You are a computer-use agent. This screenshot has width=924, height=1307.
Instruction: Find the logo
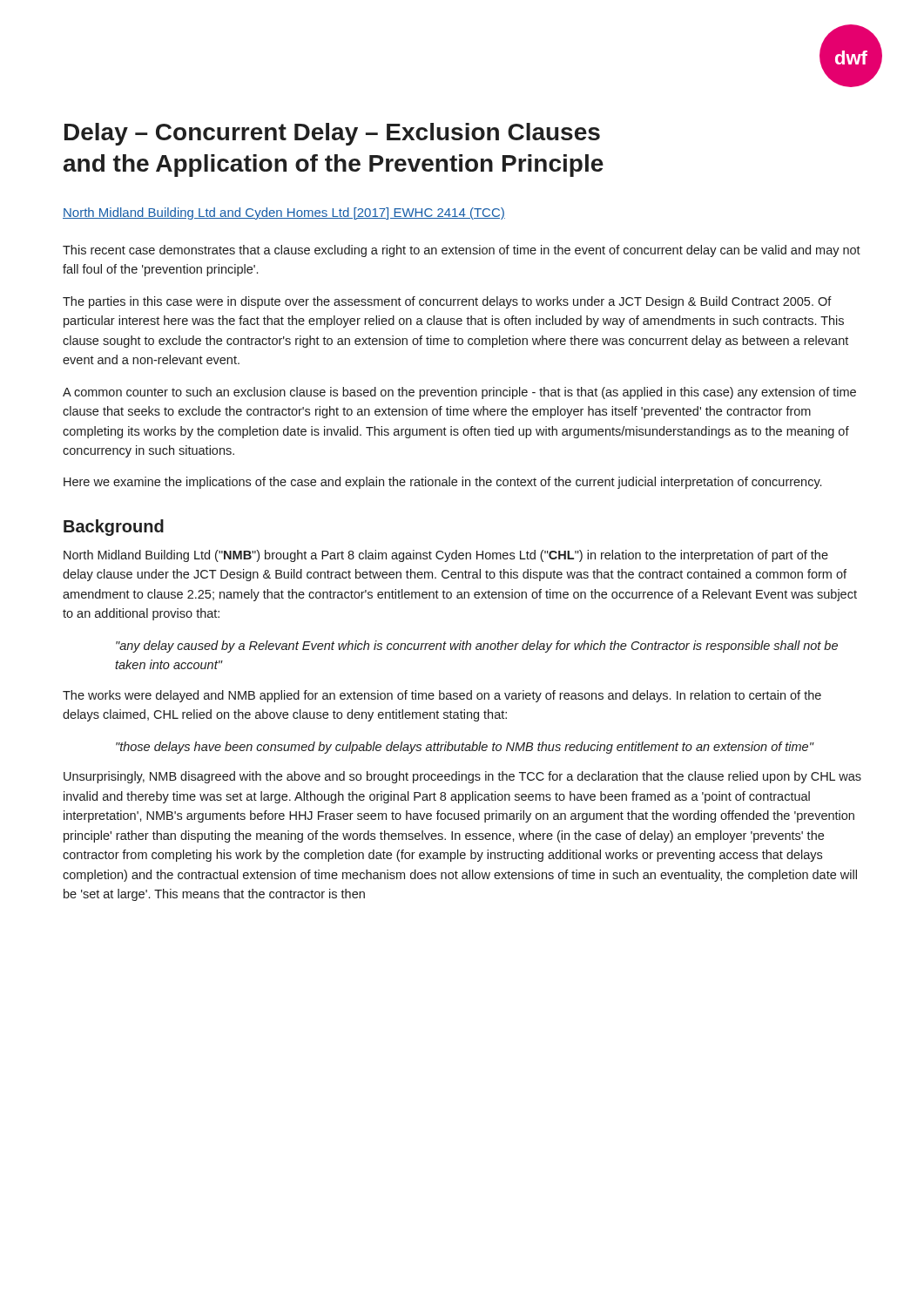[x=851, y=57]
